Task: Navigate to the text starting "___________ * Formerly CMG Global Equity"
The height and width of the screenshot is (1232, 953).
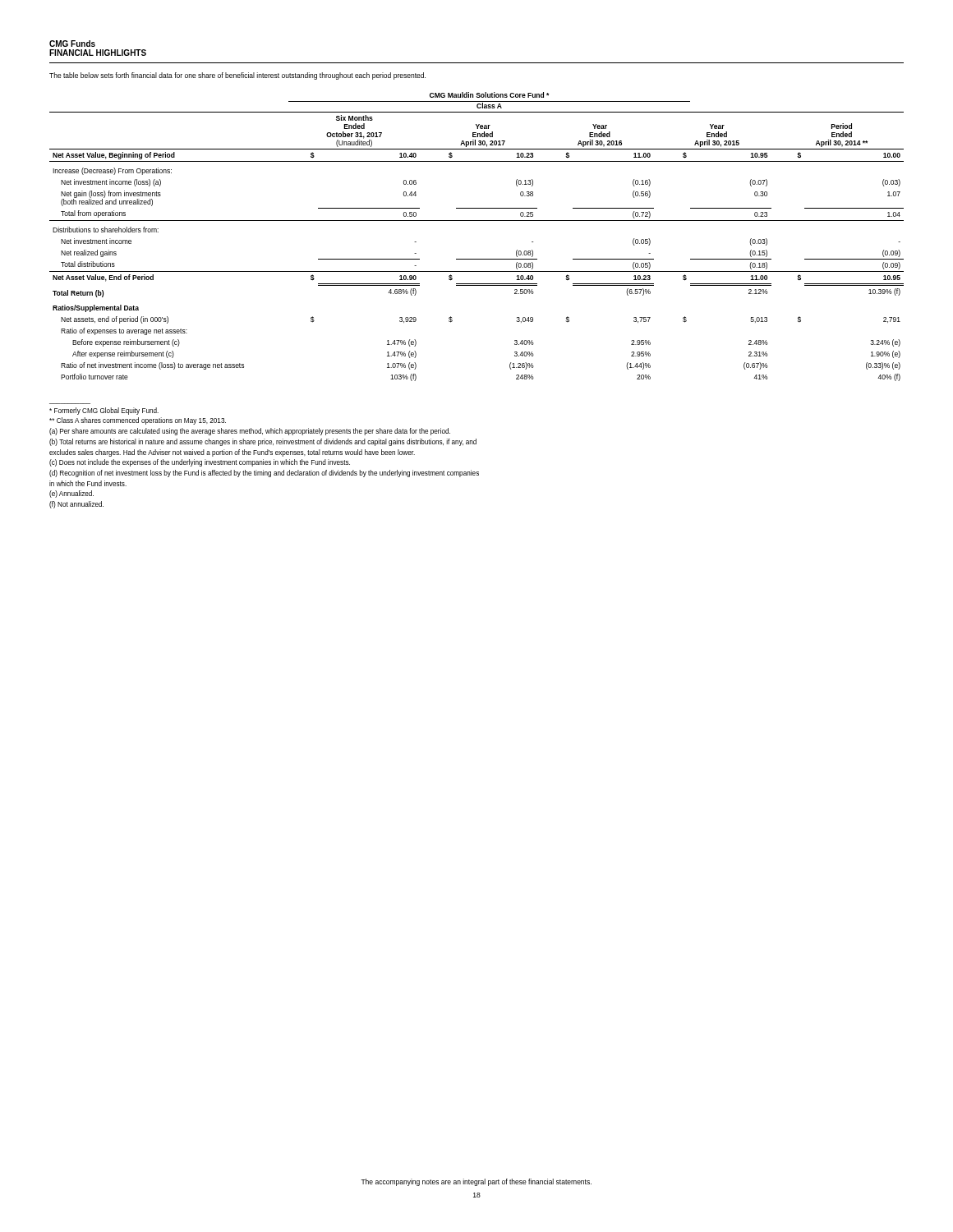Action: pyautogui.click(x=476, y=453)
